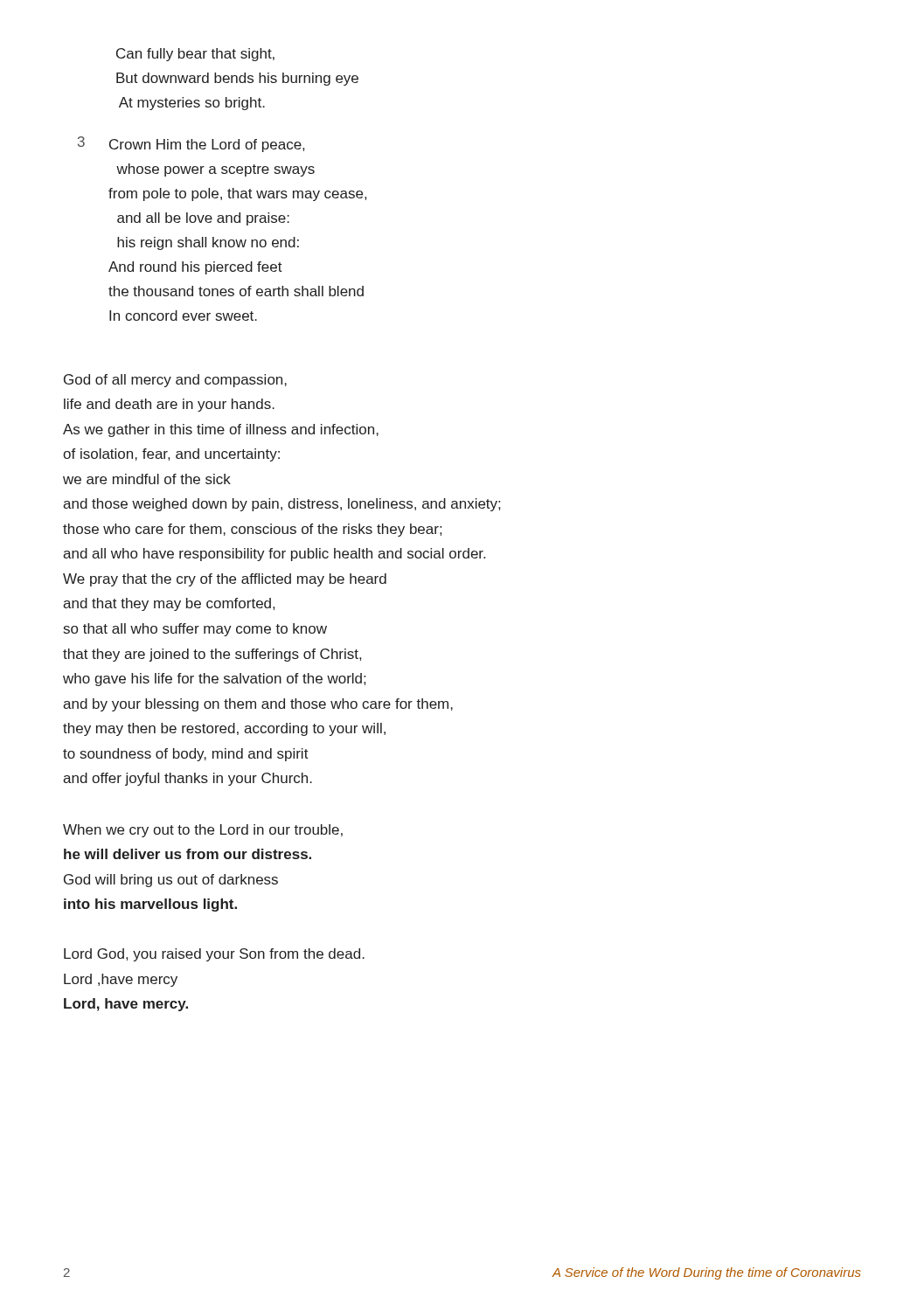The height and width of the screenshot is (1311, 924).
Task: Where is the passage that starts "Lord God, you raised your Son from"?
Action: pyautogui.click(x=214, y=955)
